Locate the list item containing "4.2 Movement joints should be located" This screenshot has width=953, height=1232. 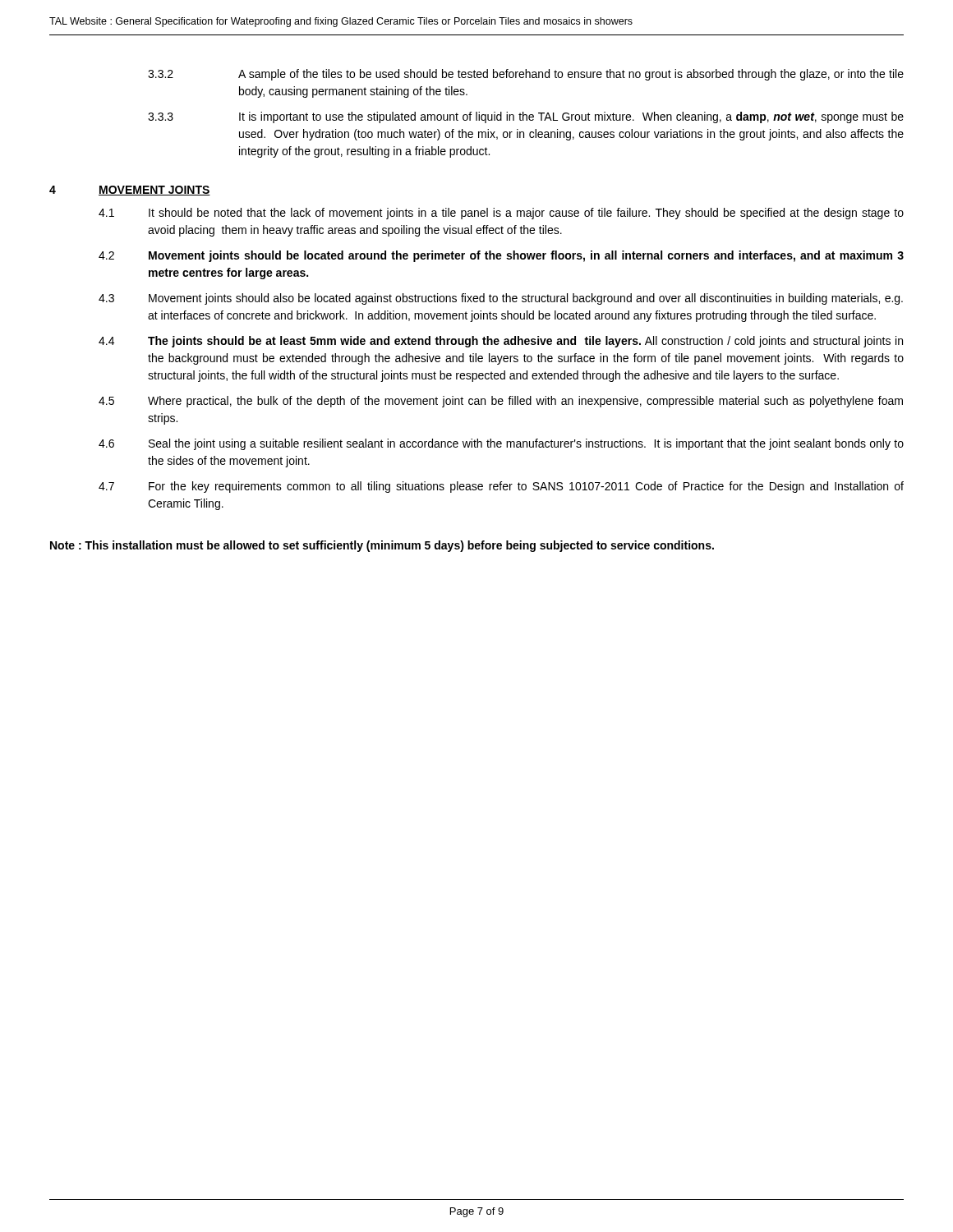pyautogui.click(x=476, y=265)
